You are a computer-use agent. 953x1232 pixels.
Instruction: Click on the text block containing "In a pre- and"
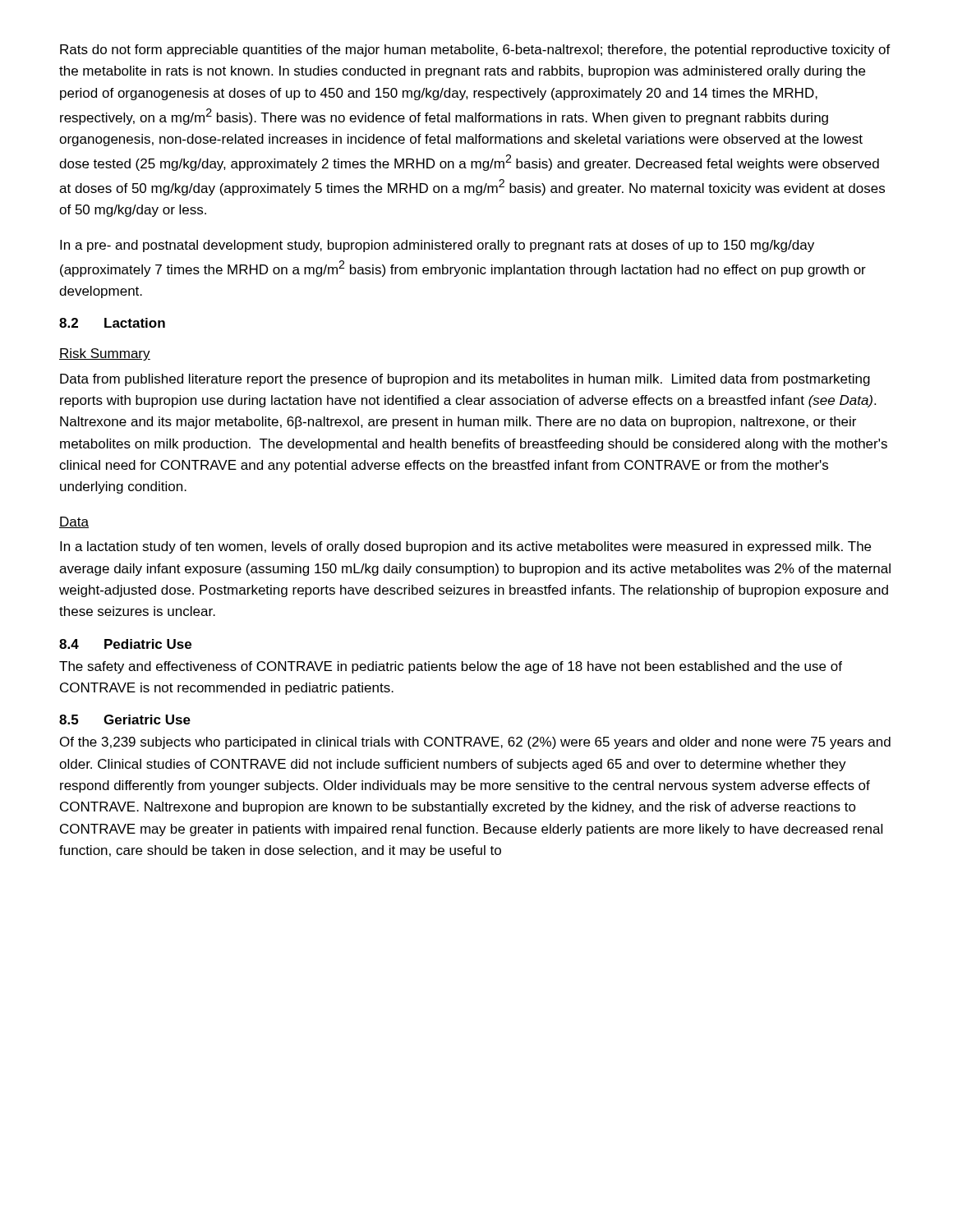pyautogui.click(x=476, y=269)
